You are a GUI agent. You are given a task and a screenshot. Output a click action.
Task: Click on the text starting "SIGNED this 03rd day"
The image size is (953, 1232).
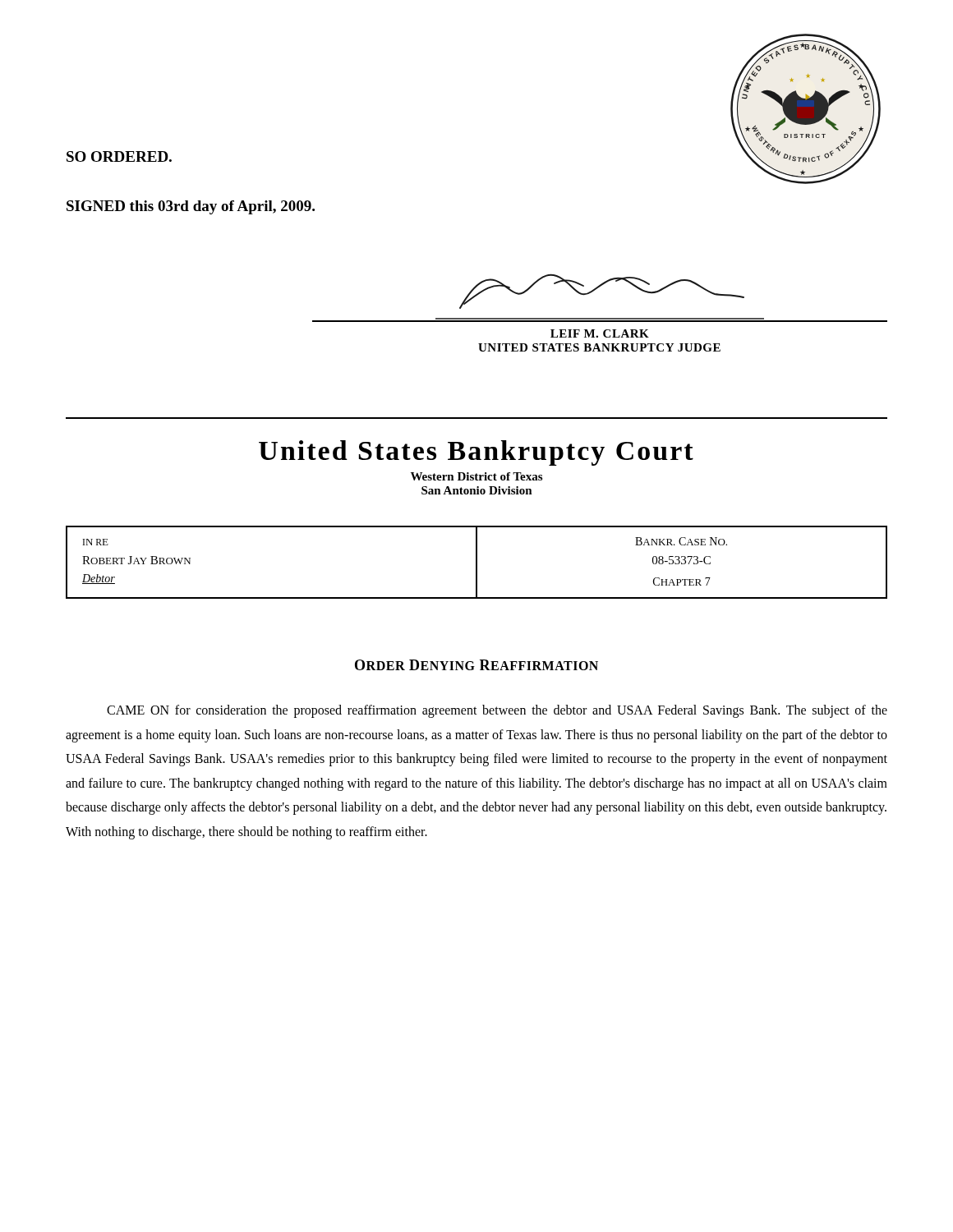[x=191, y=206]
